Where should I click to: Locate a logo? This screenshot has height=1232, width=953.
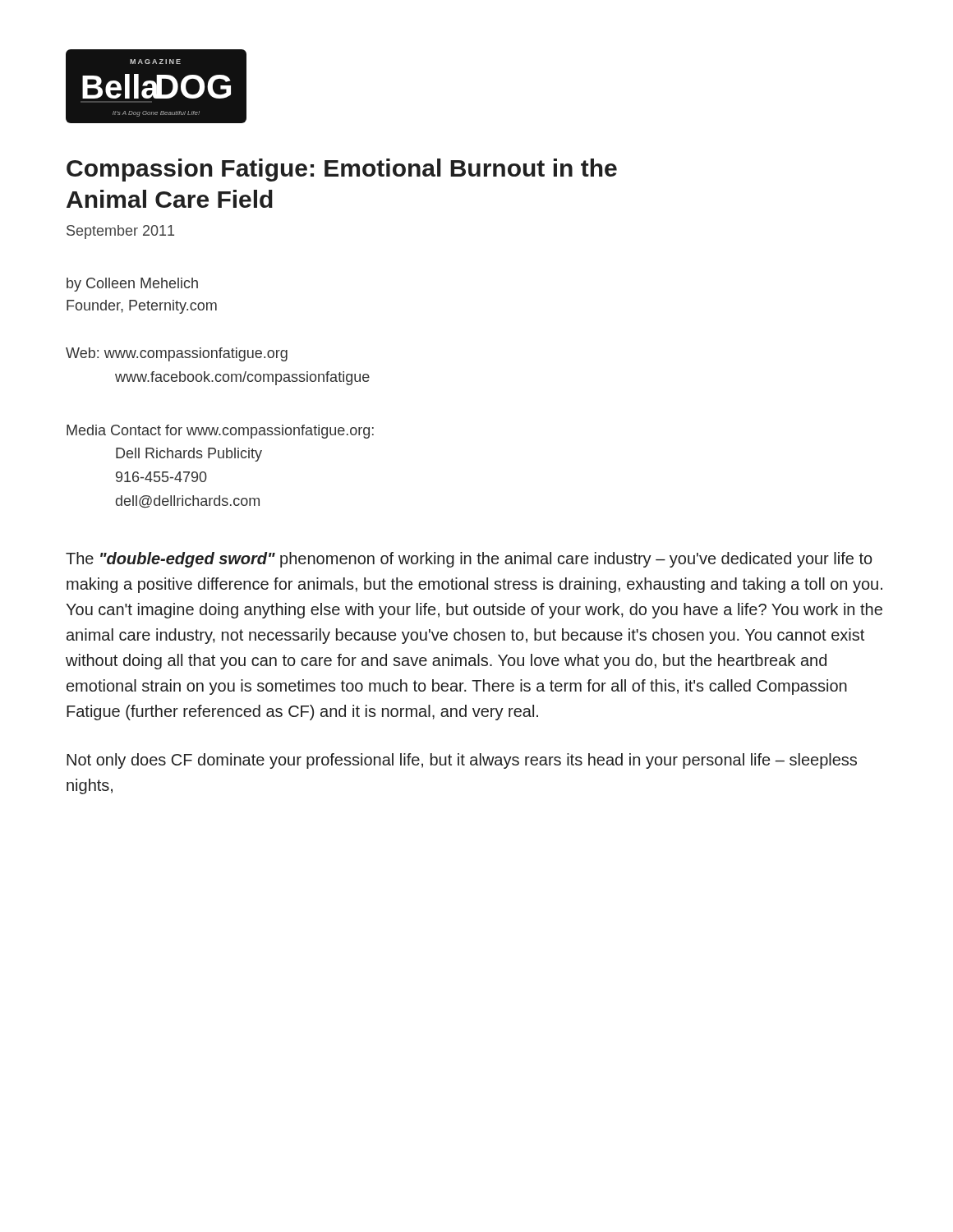click(476, 86)
